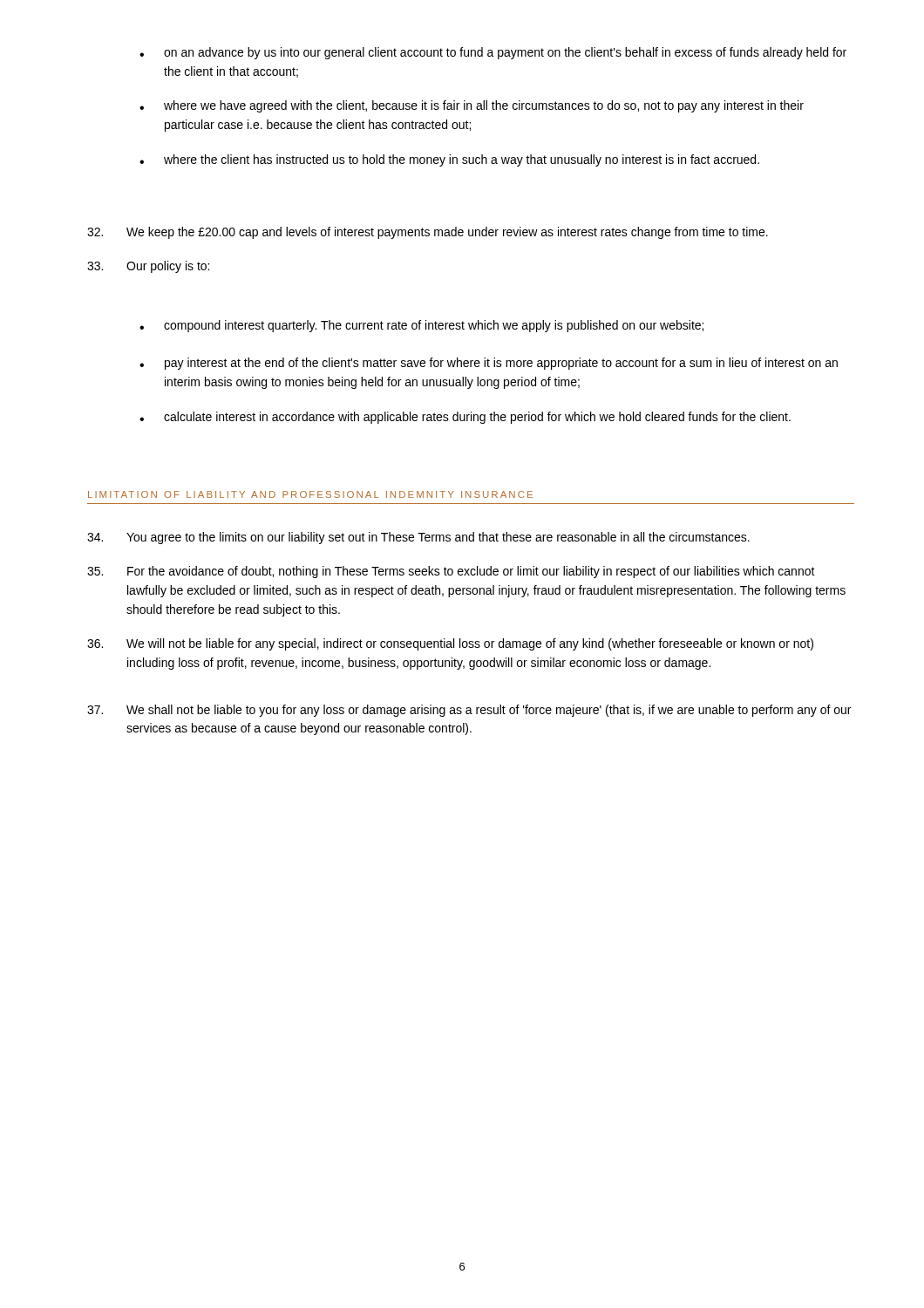Select the list item that reads "• where we have agreed with the client,"

(x=497, y=116)
